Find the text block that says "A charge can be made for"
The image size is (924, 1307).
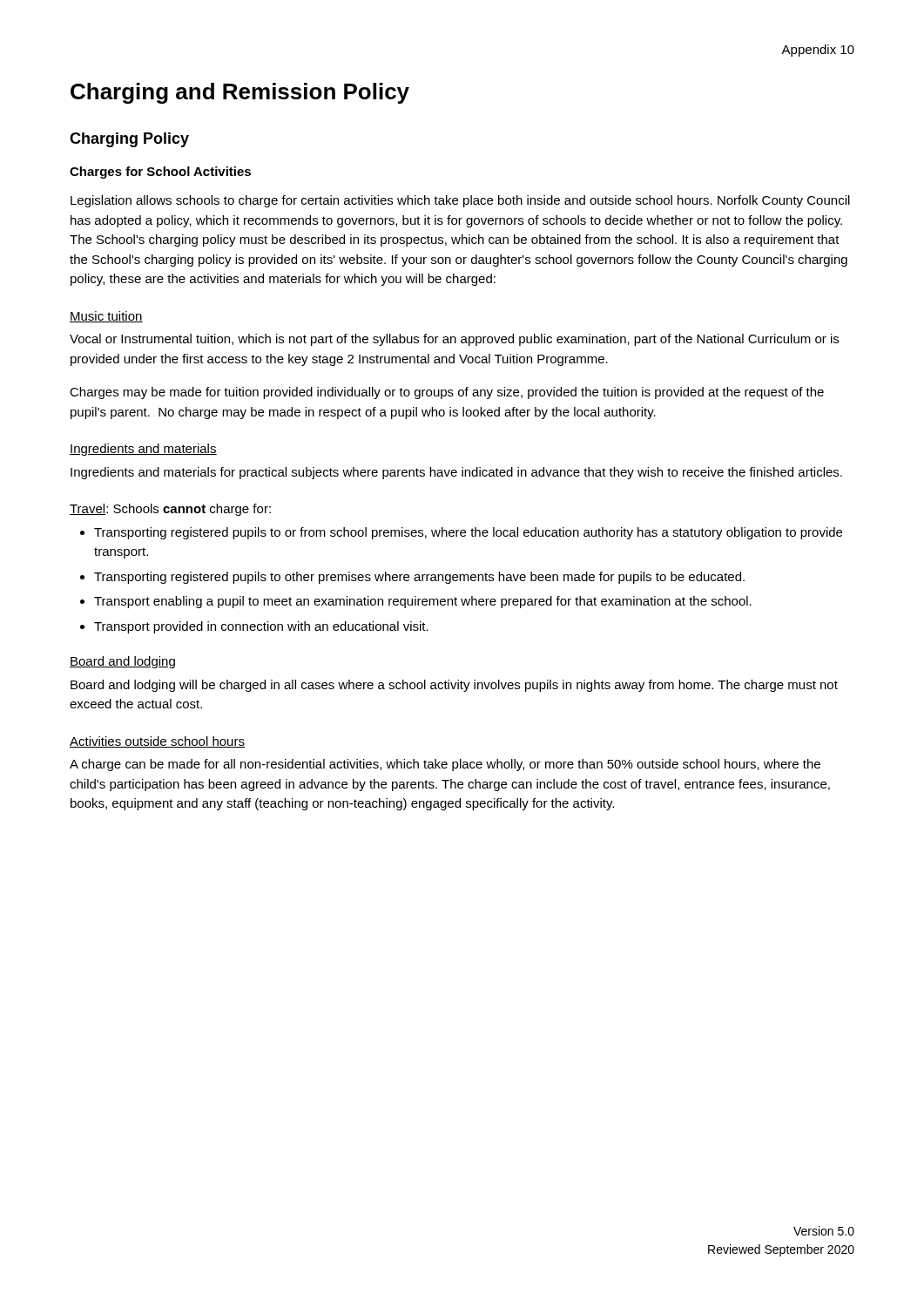tap(462, 784)
